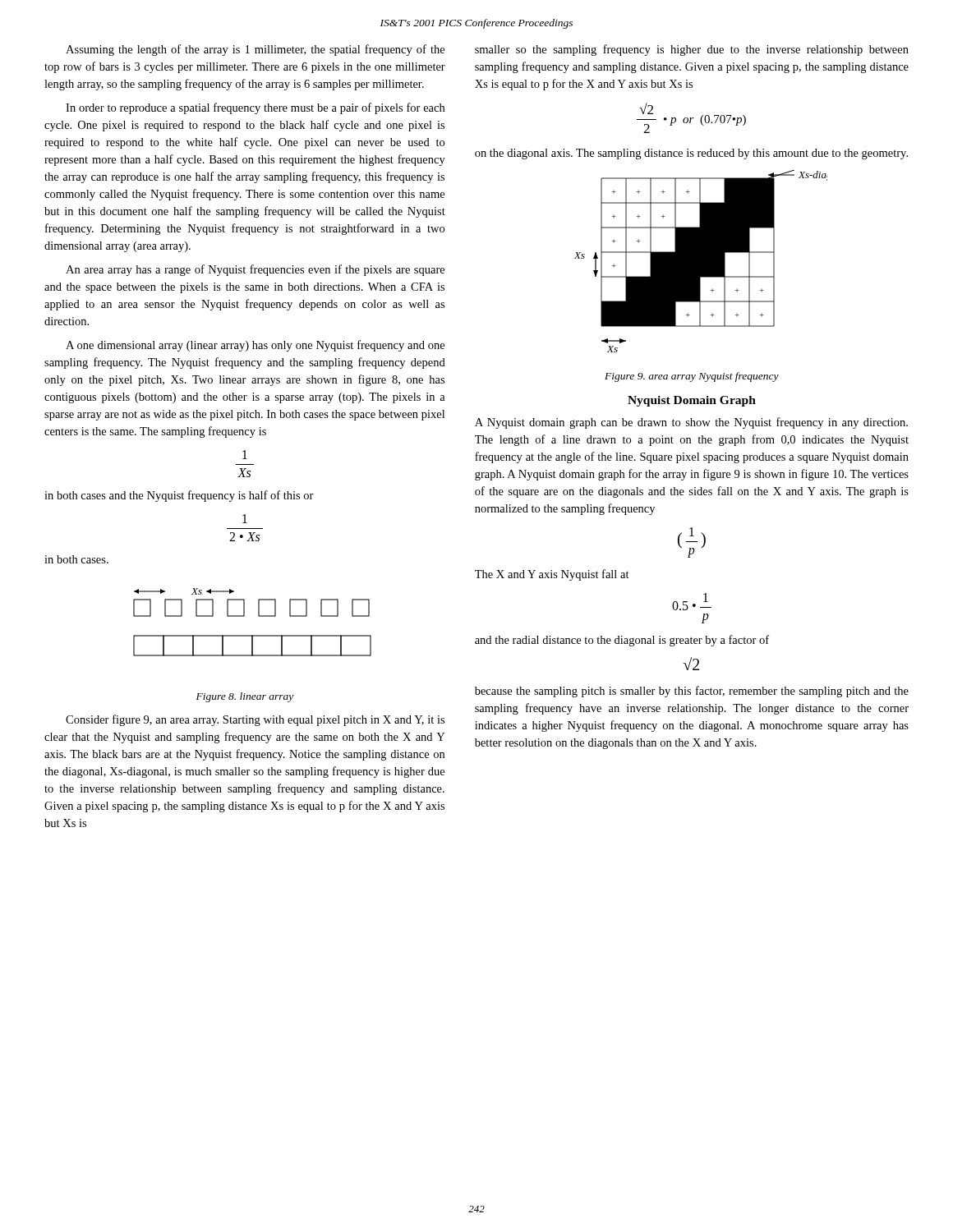This screenshot has height=1232, width=953.
Task: Find the text that reads "in both cases."
Action: pos(76,559)
